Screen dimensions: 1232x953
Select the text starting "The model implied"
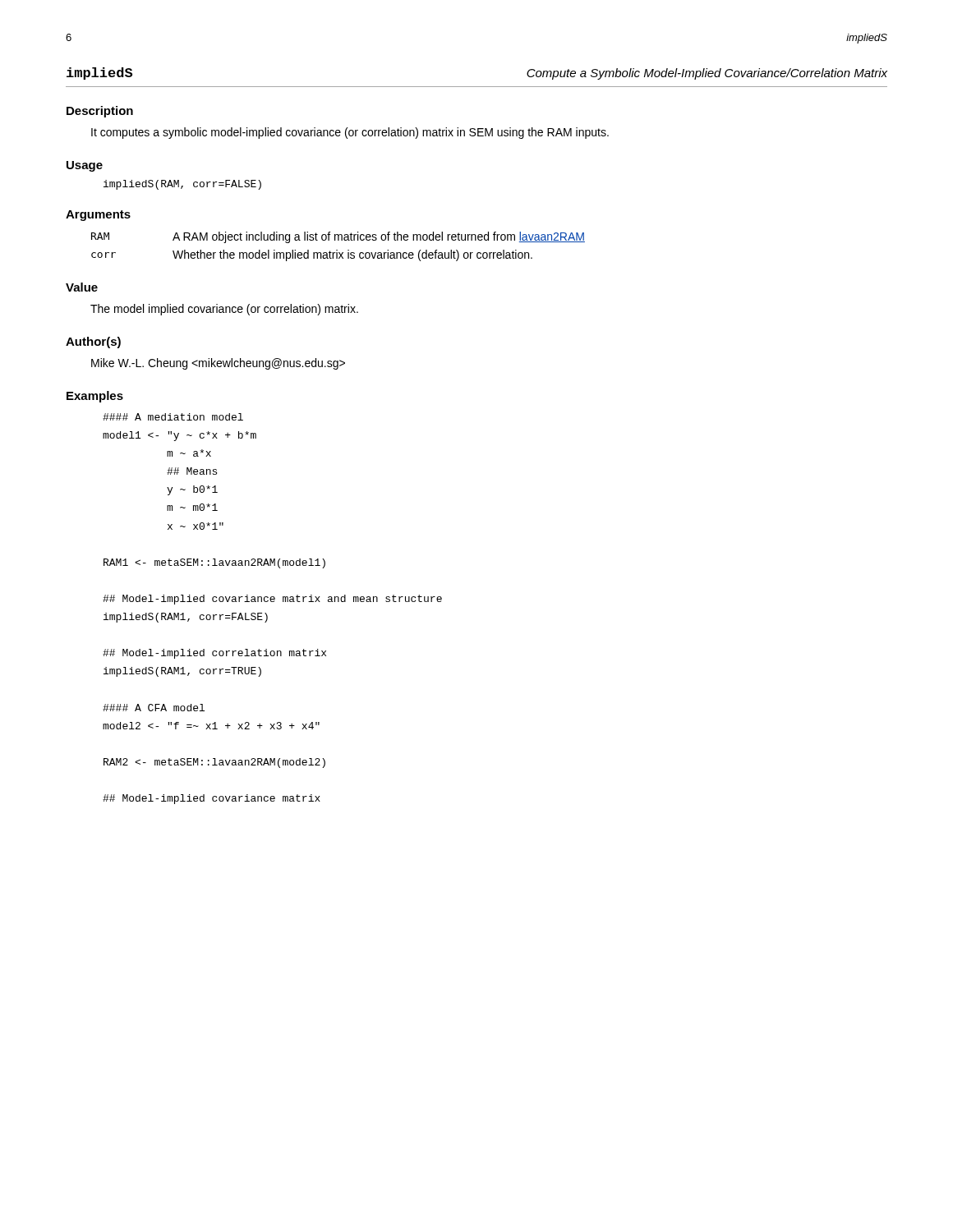(225, 309)
